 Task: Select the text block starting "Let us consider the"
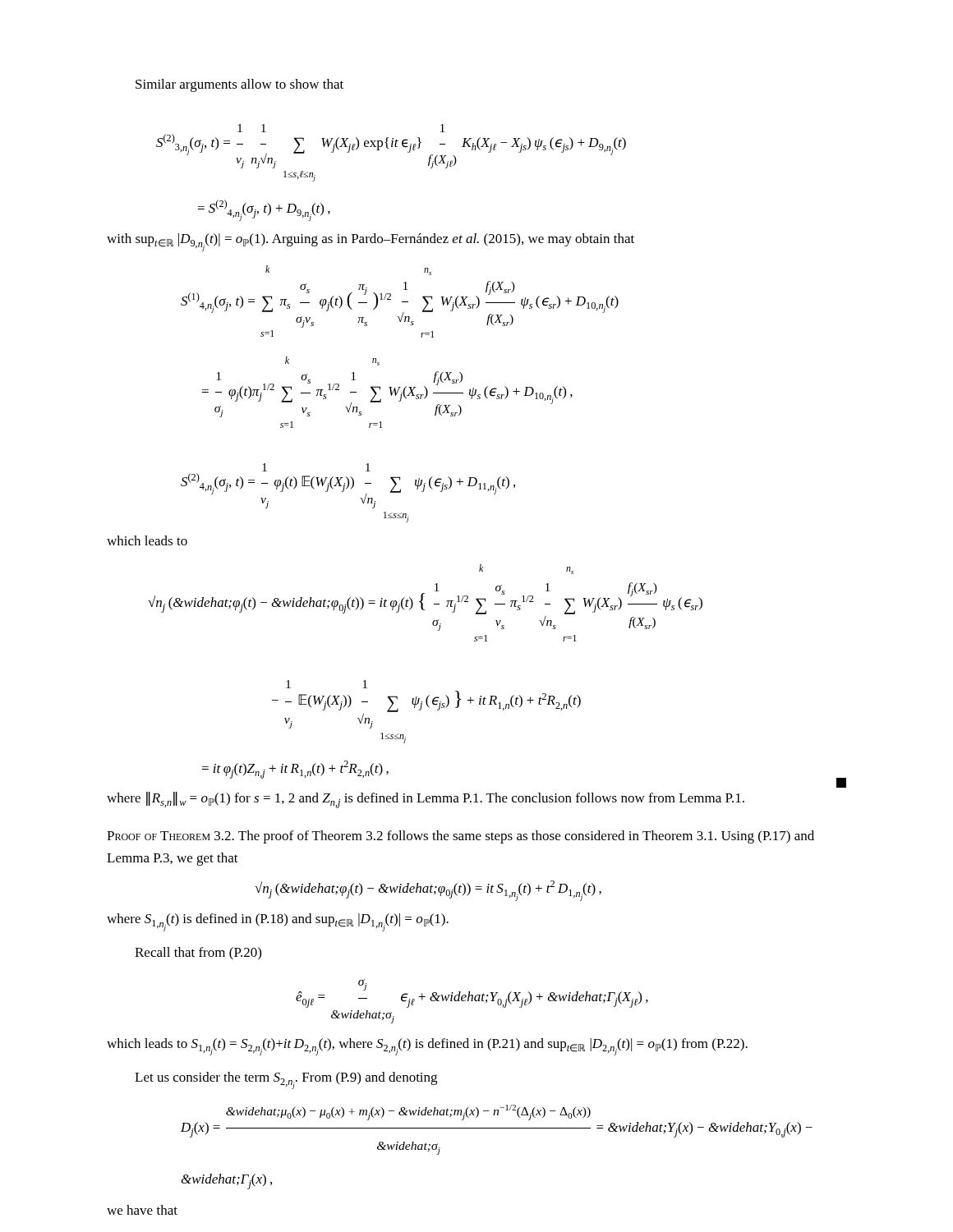[x=272, y=1079]
